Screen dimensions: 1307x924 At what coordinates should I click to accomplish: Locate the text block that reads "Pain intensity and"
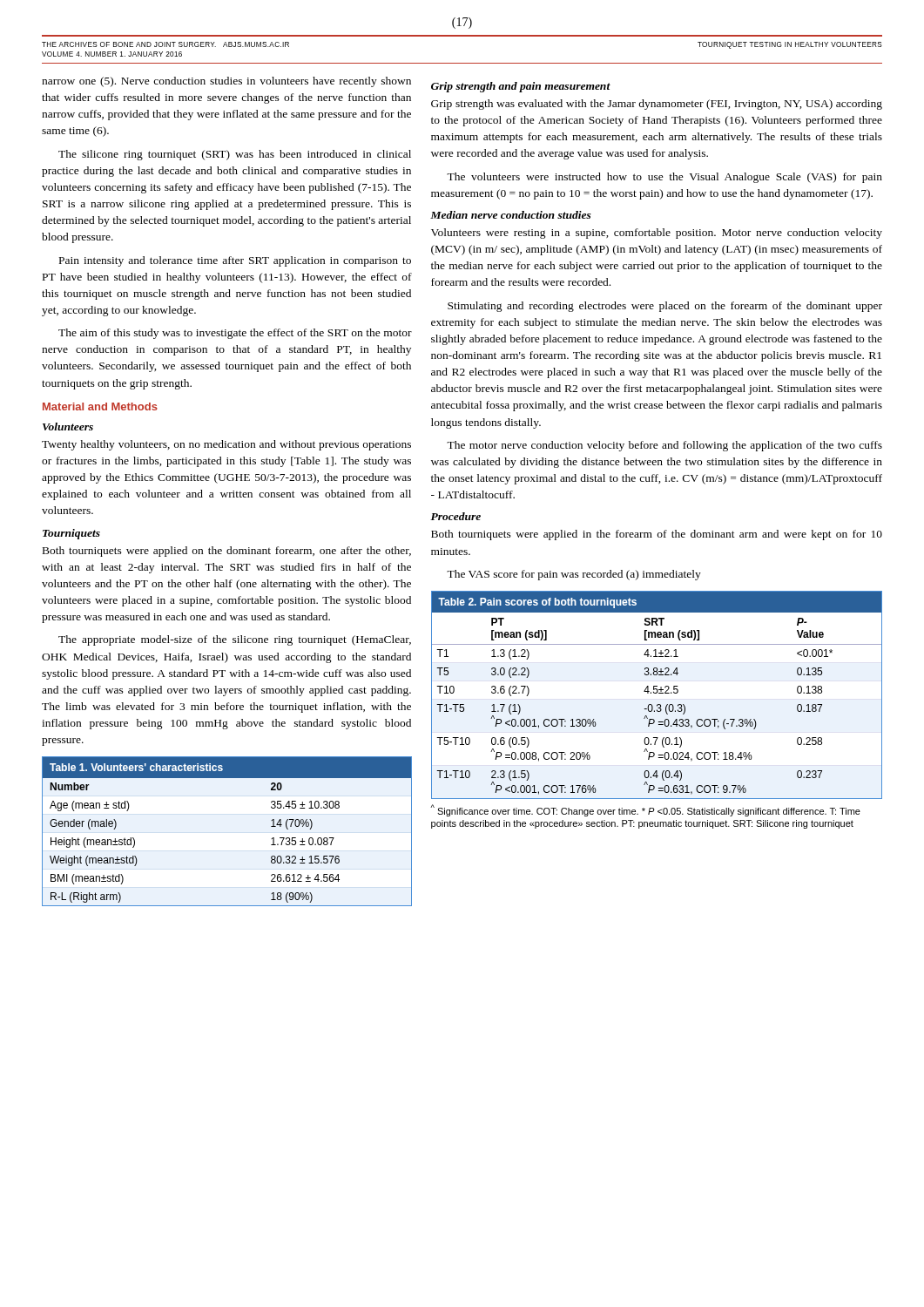(x=227, y=285)
